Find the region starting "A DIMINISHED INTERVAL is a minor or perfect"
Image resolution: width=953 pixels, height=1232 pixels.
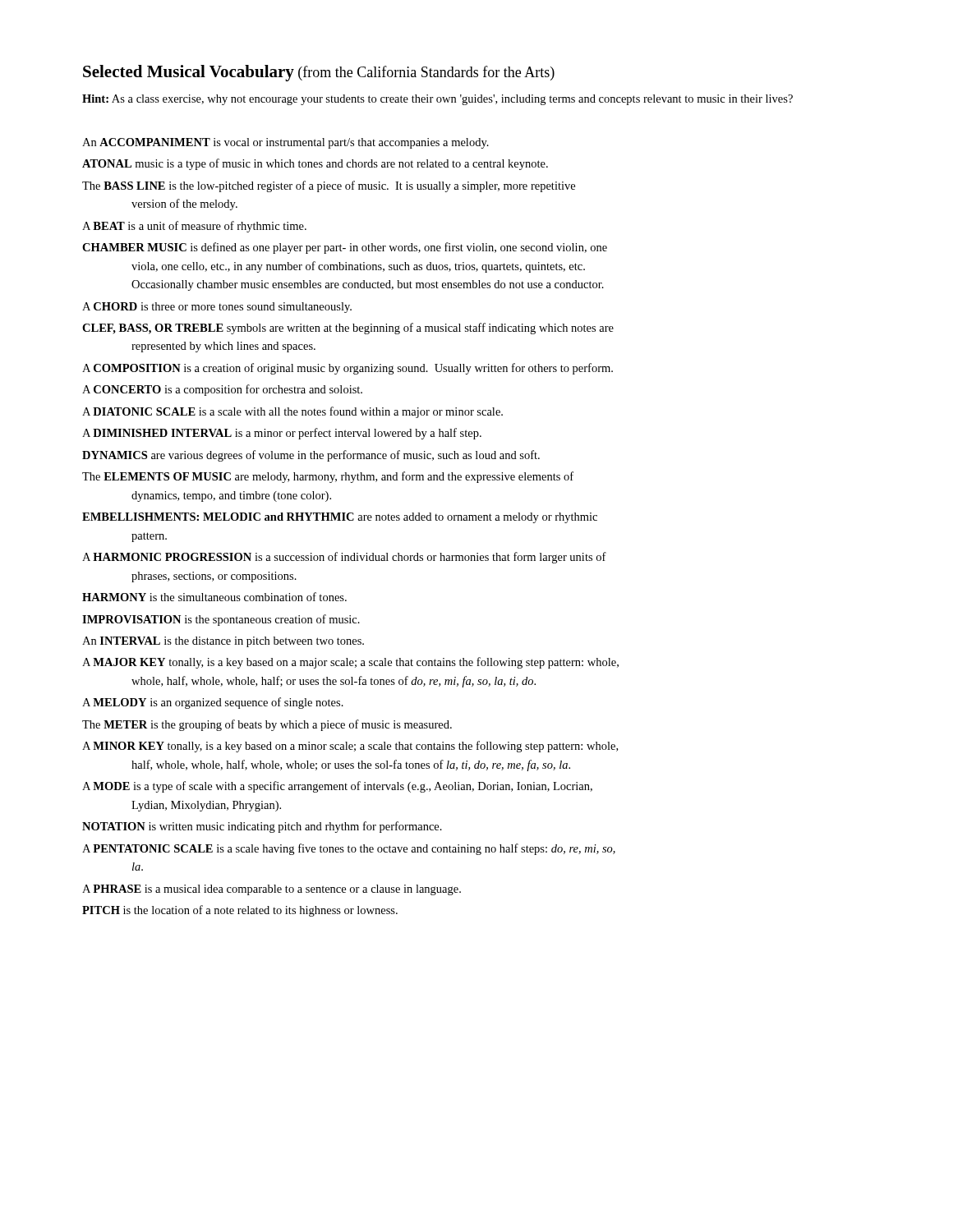(x=282, y=433)
